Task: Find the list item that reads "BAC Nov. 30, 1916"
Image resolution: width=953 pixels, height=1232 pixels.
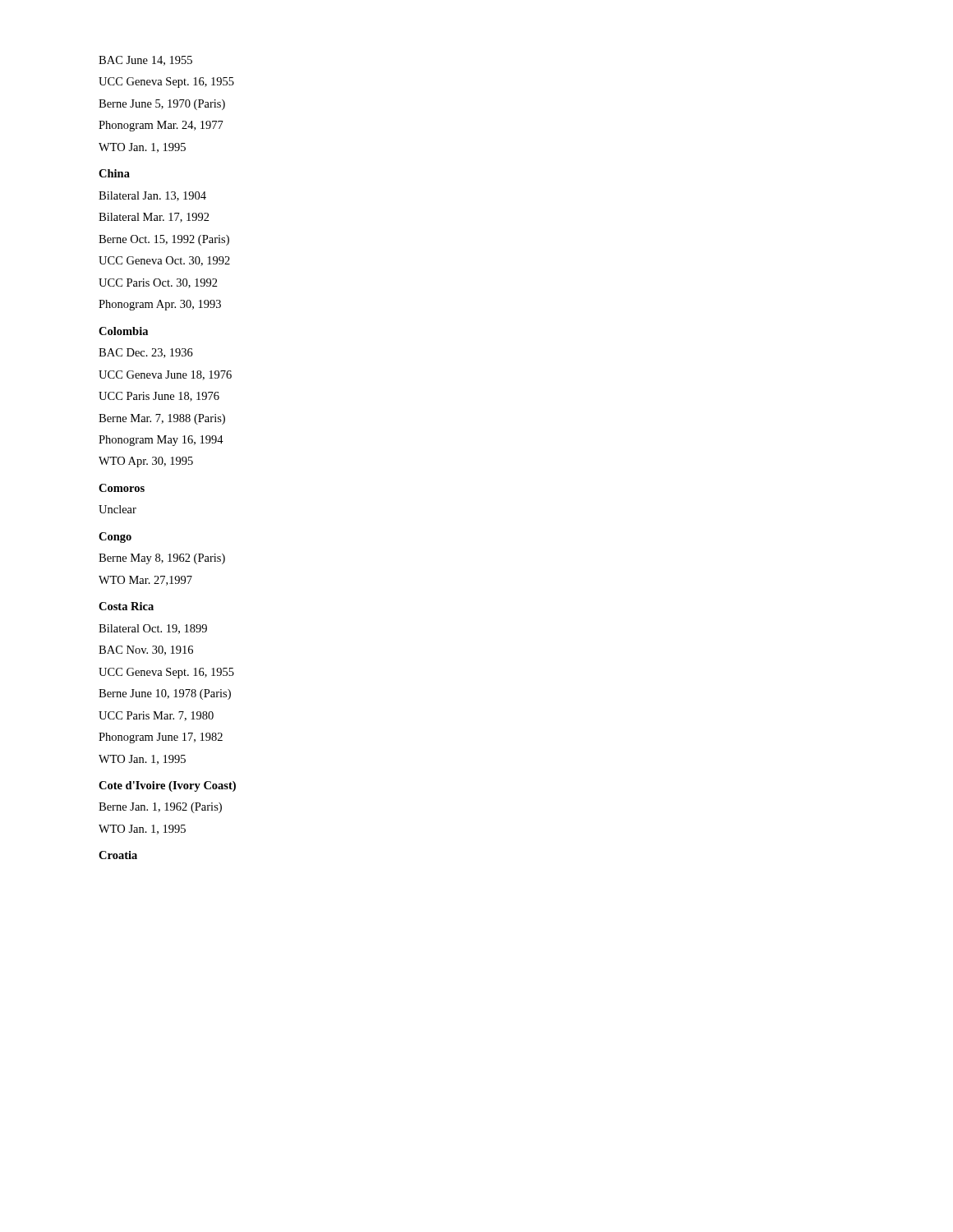Action: coord(146,650)
